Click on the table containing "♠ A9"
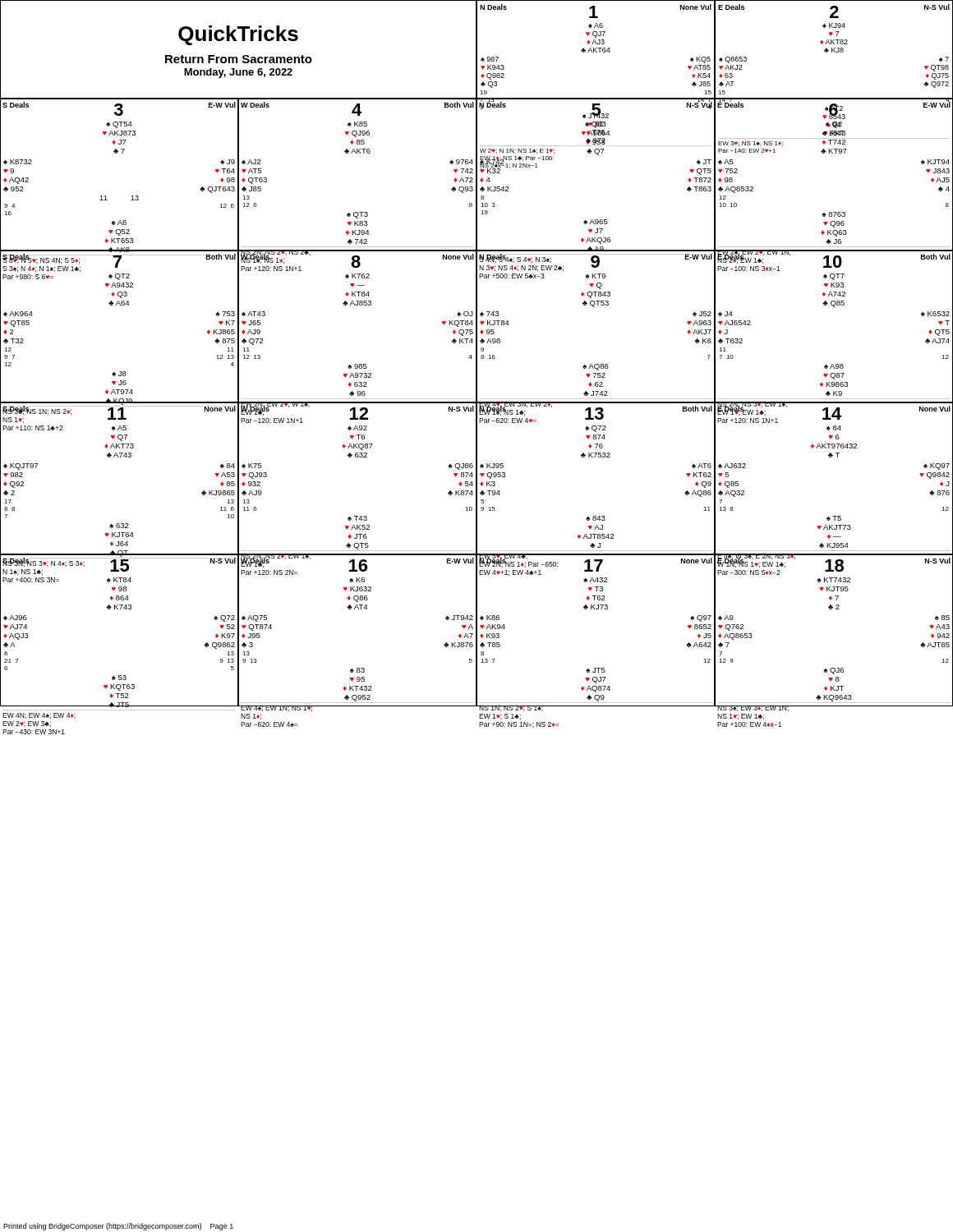Screen dimensions: 1232x953 [x=834, y=630]
